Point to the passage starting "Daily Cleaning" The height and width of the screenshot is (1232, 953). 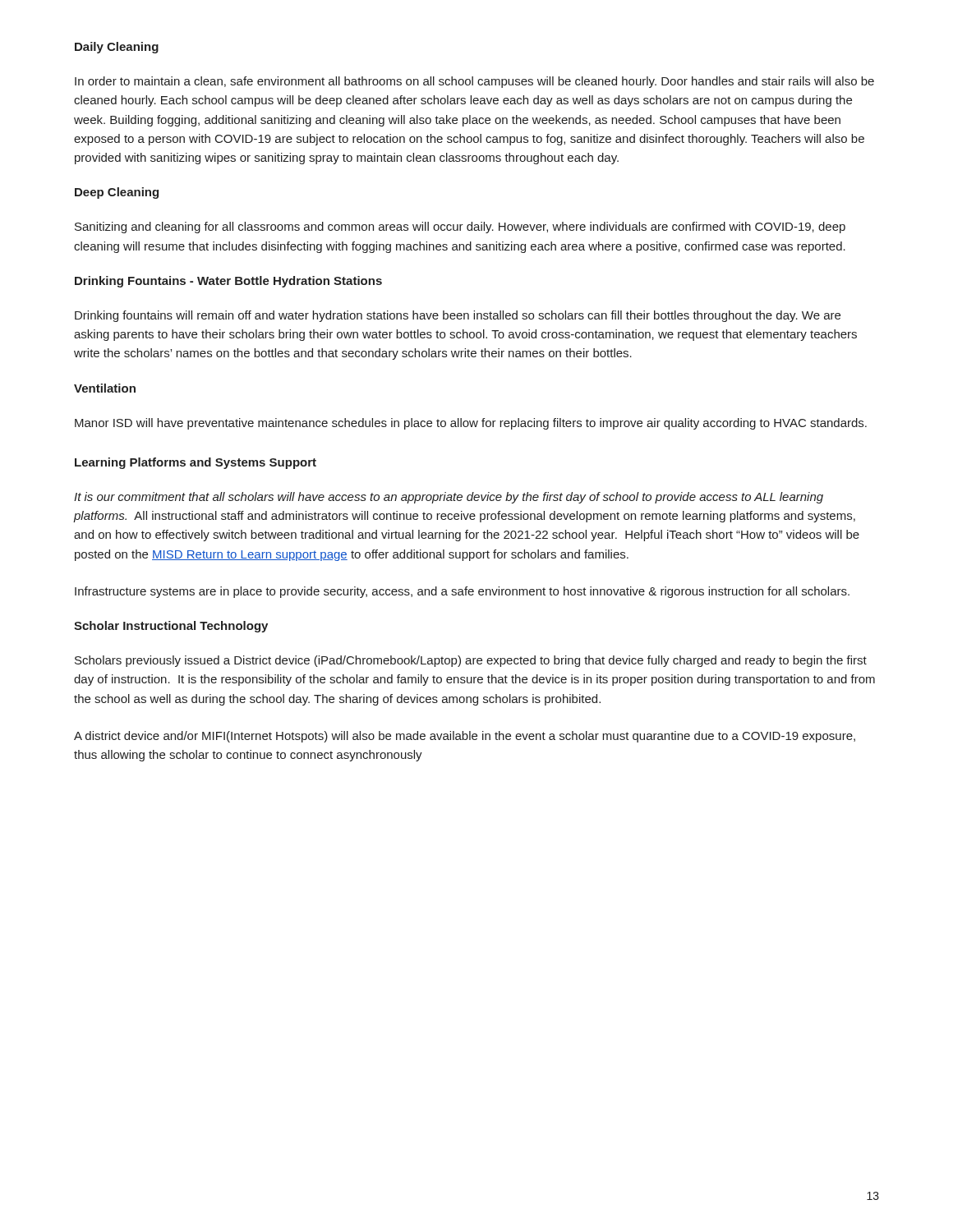click(116, 46)
